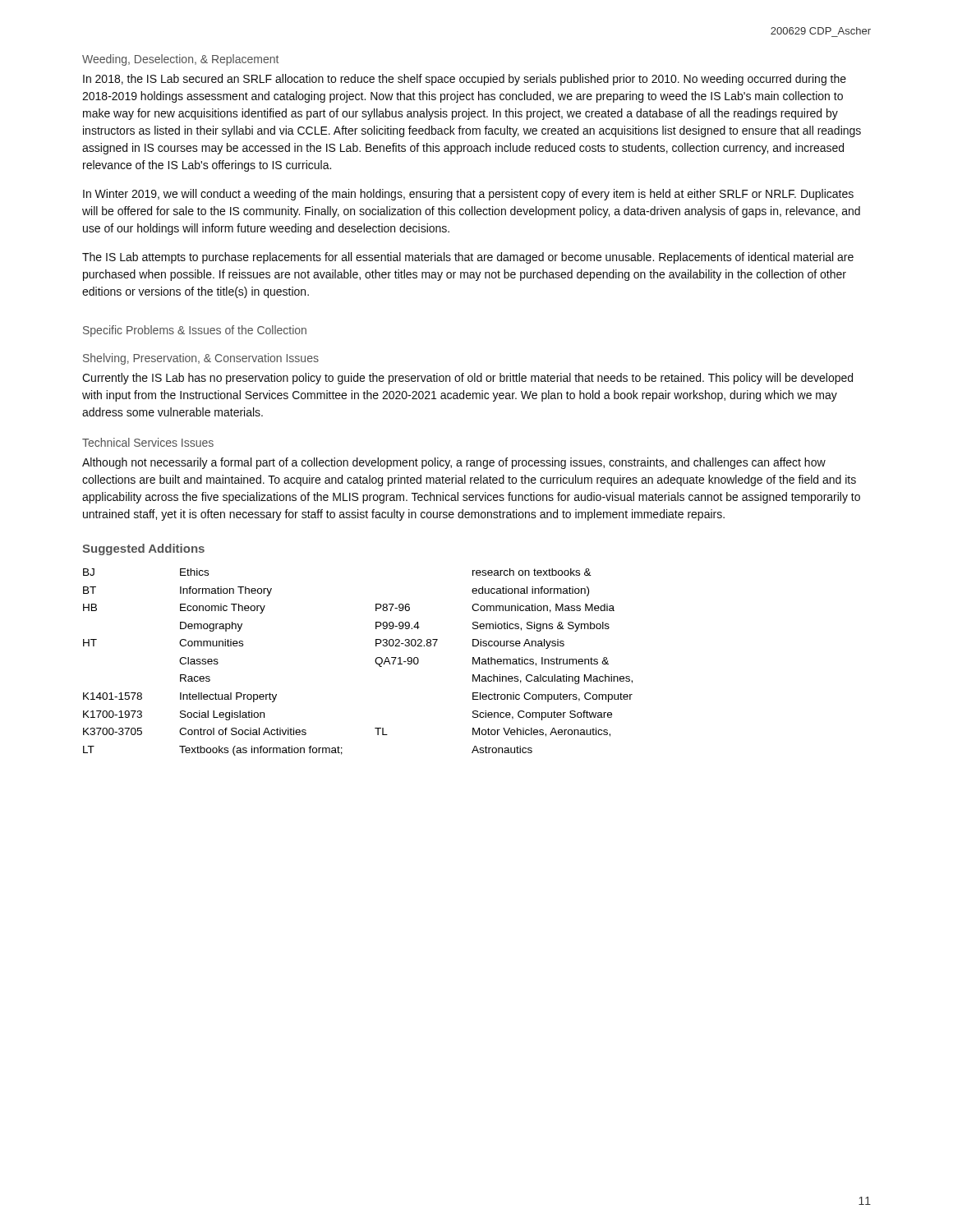The height and width of the screenshot is (1232, 953).
Task: Click the passage that begins "In Winter 2019, we"
Action: coord(471,211)
